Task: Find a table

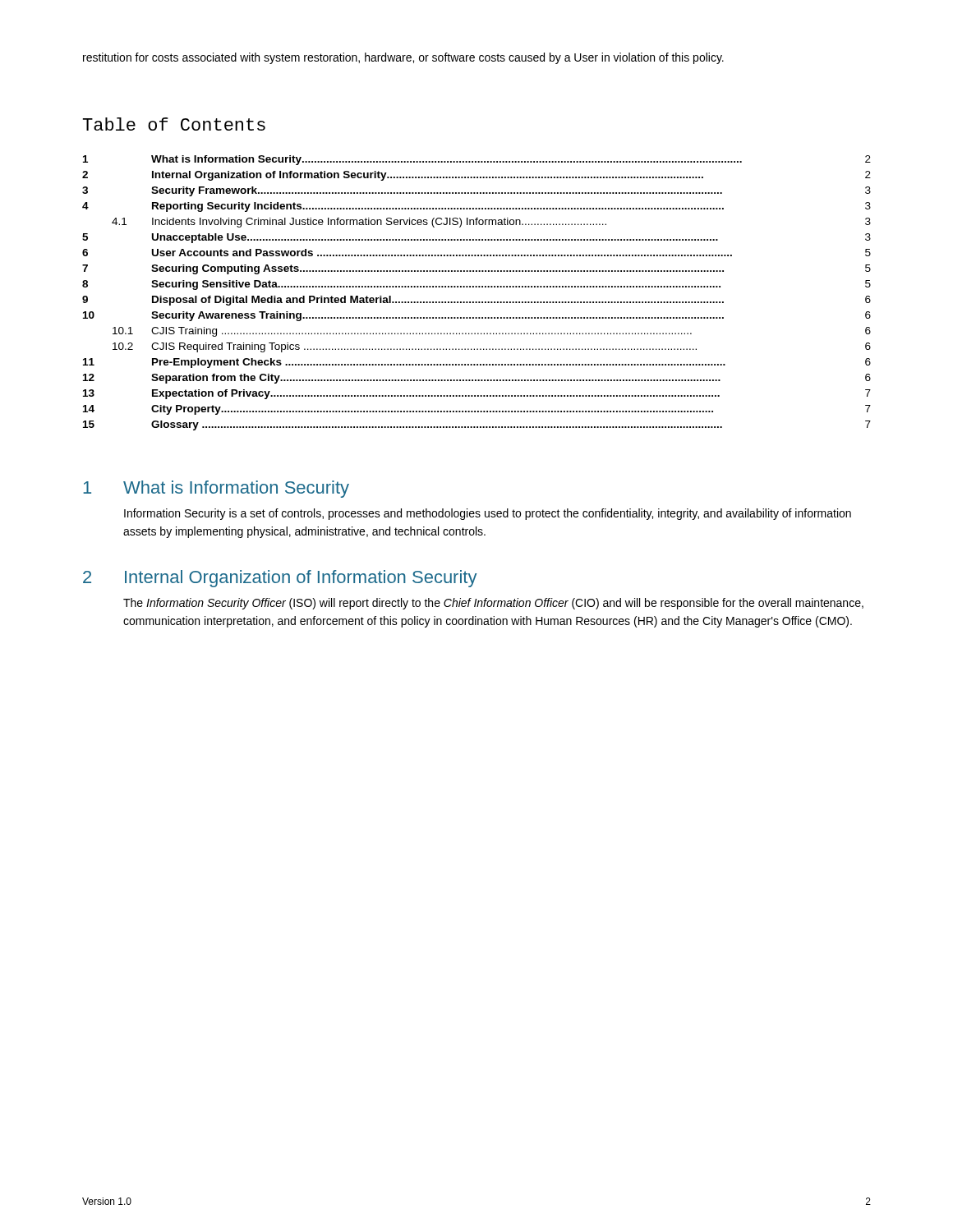Action: tap(476, 292)
